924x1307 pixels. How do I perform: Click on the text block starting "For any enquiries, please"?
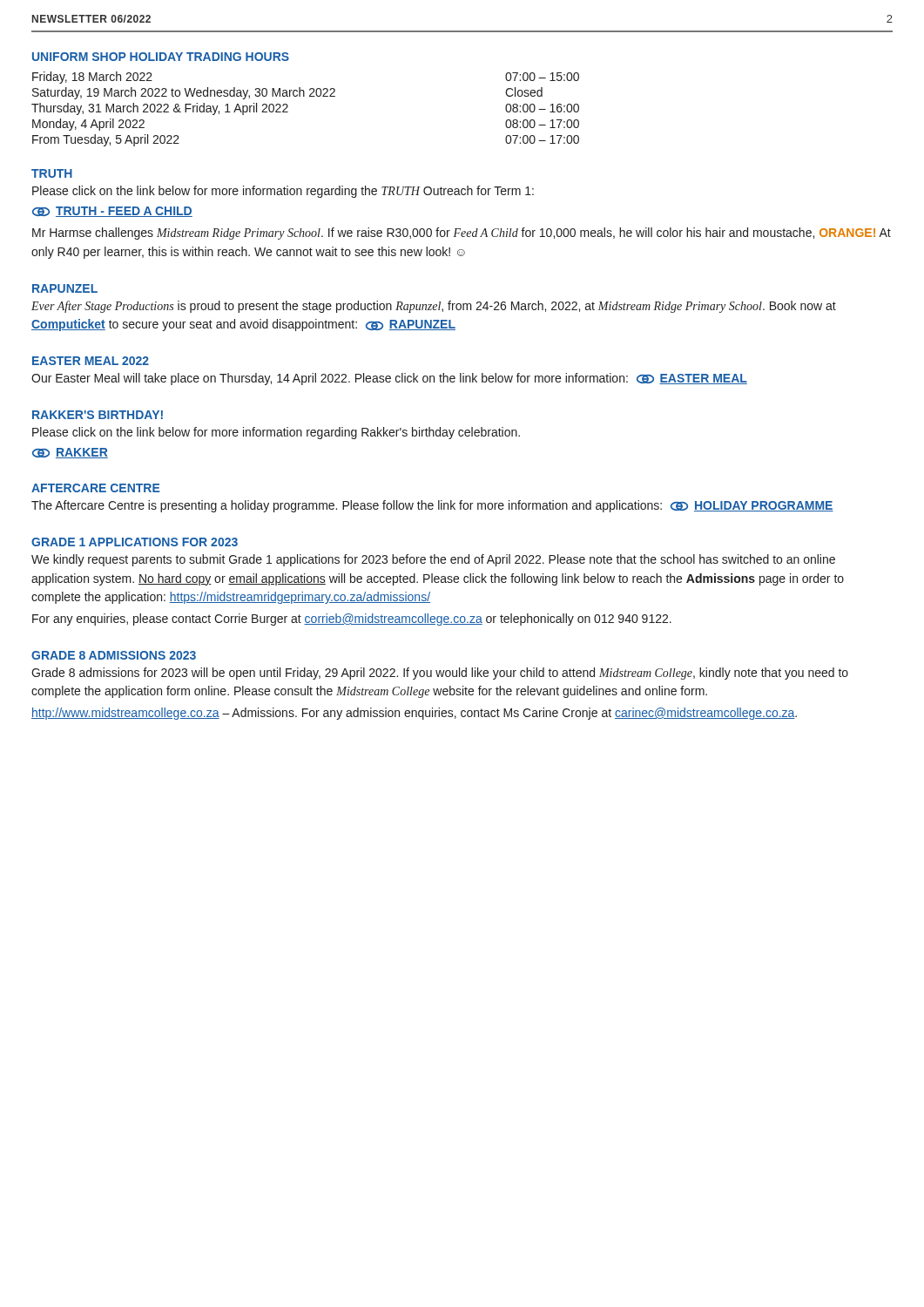pos(352,619)
